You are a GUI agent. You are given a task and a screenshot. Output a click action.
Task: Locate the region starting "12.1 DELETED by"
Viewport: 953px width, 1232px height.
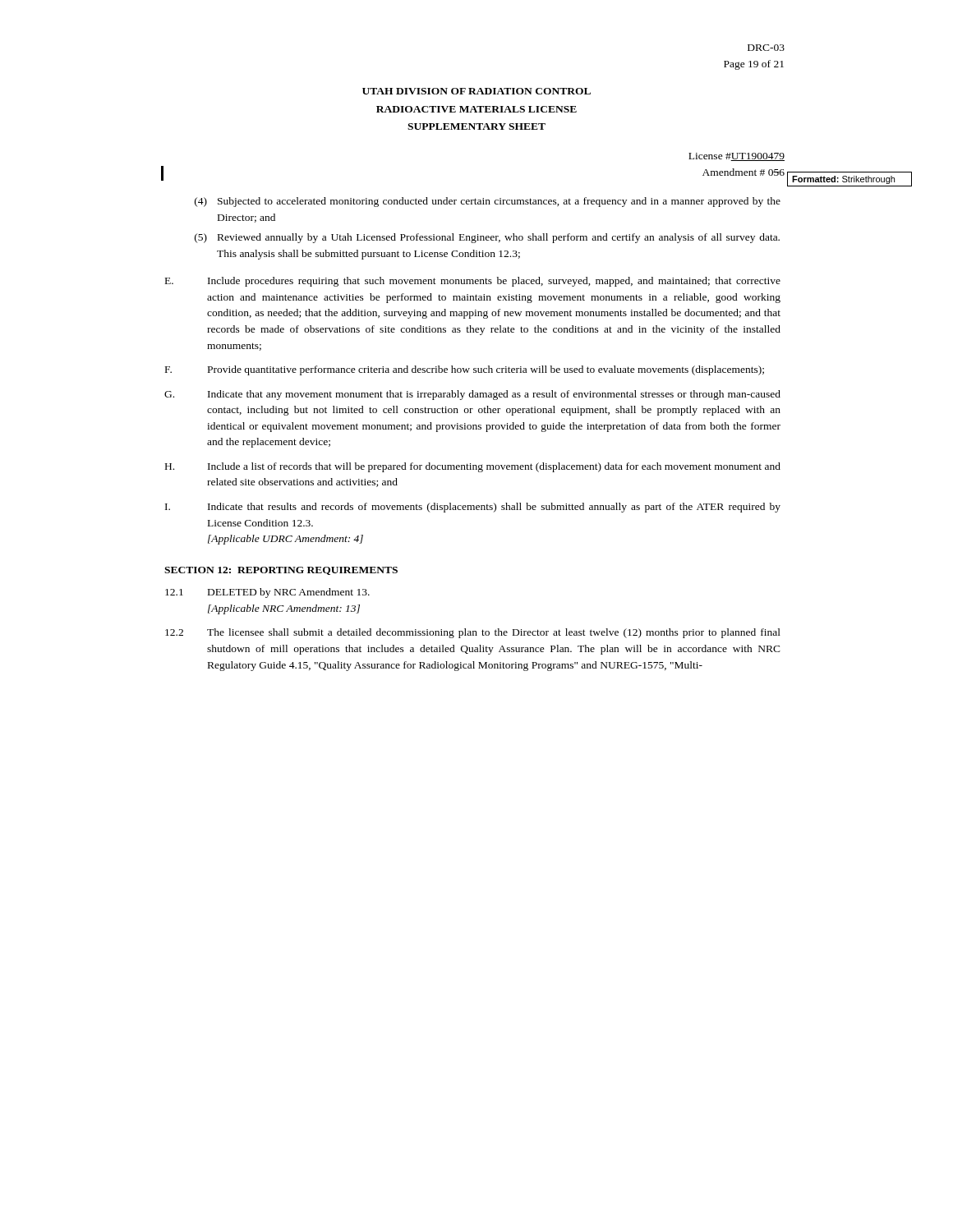pos(267,593)
